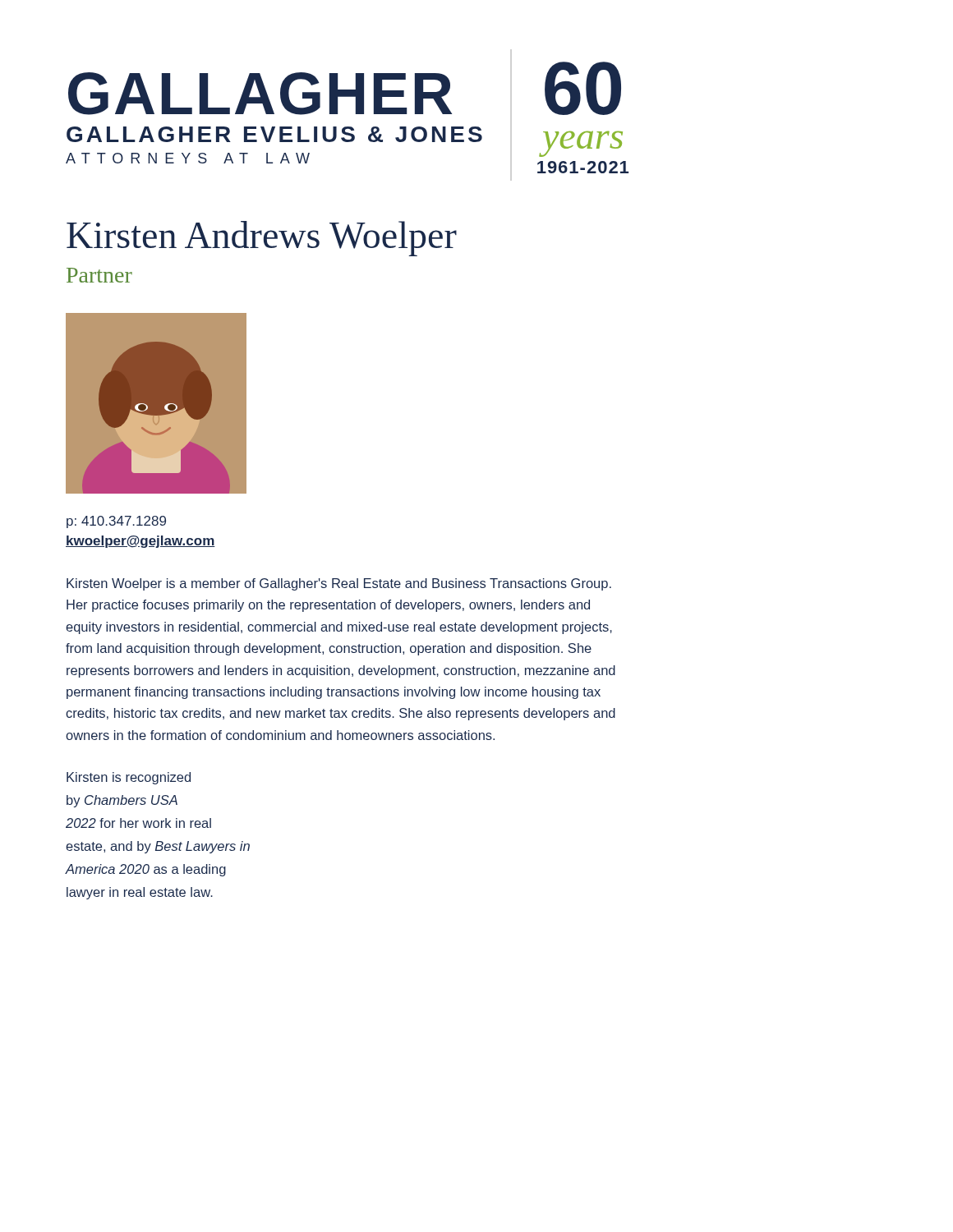The width and height of the screenshot is (953, 1232).
Task: Locate the text block that reads "Kirsten Woelper is a member of Gallagher's"
Action: [x=341, y=659]
